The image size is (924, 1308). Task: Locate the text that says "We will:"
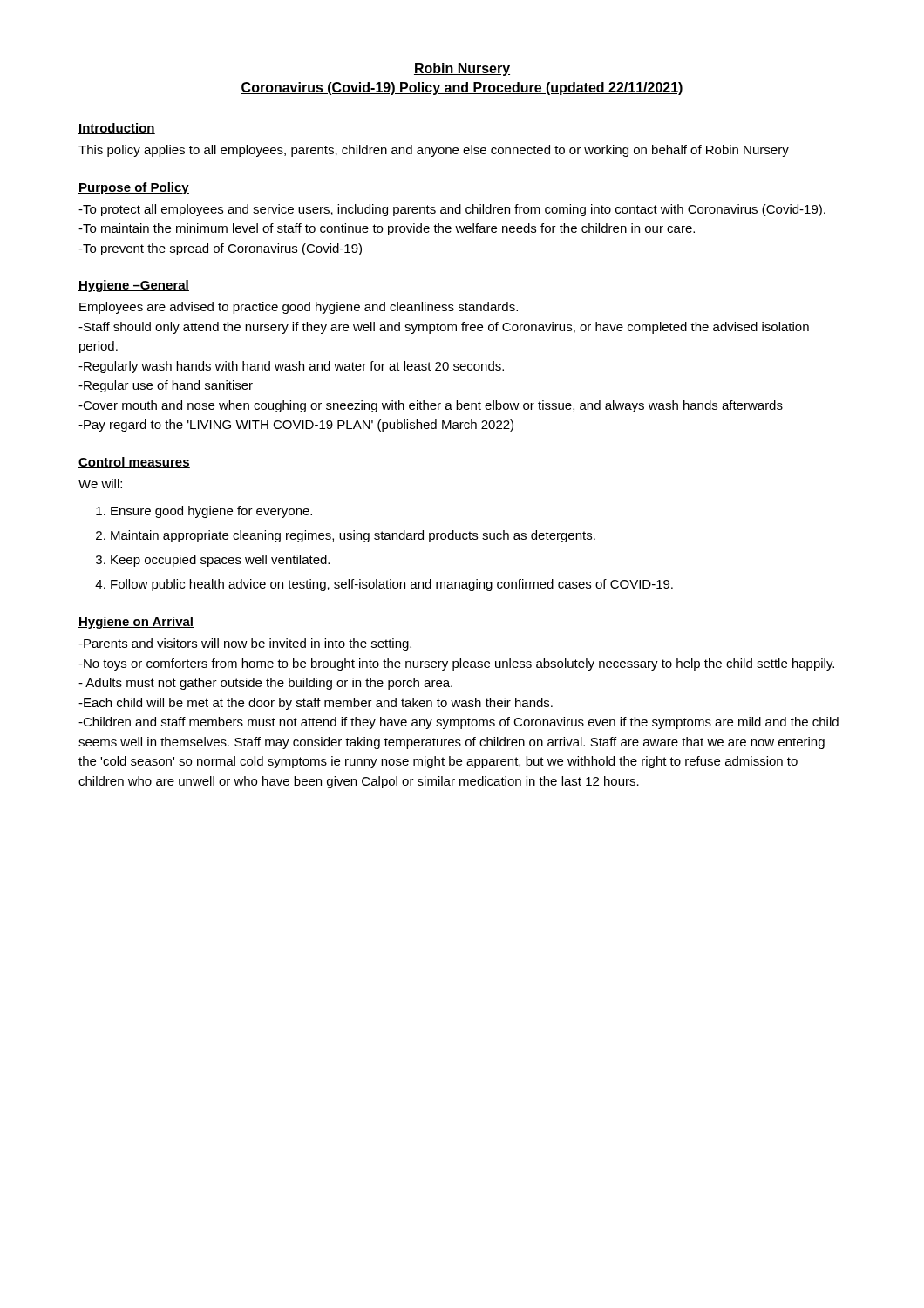point(101,483)
